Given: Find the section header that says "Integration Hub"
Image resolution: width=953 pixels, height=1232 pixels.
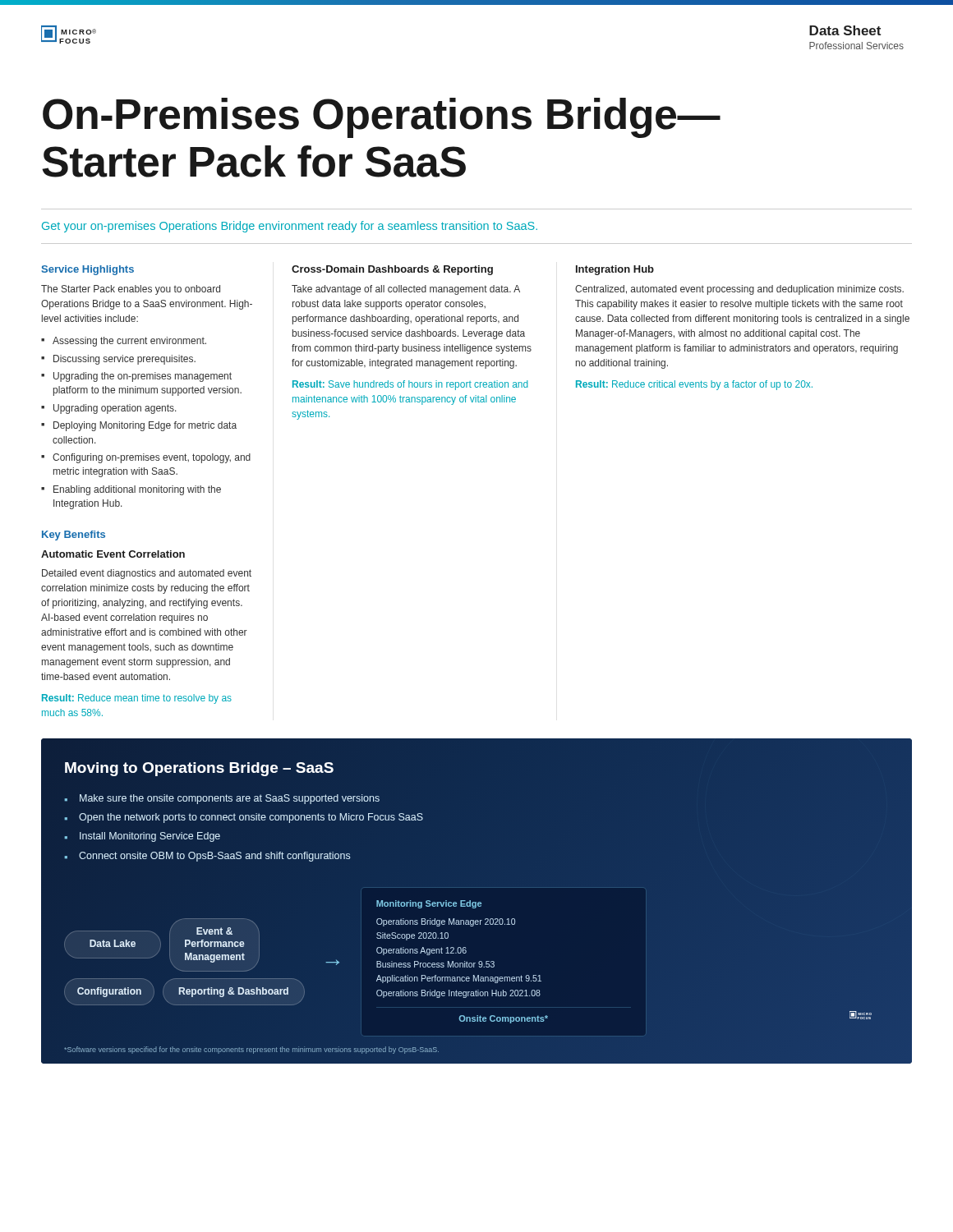Looking at the screenshot, I should click(615, 270).
